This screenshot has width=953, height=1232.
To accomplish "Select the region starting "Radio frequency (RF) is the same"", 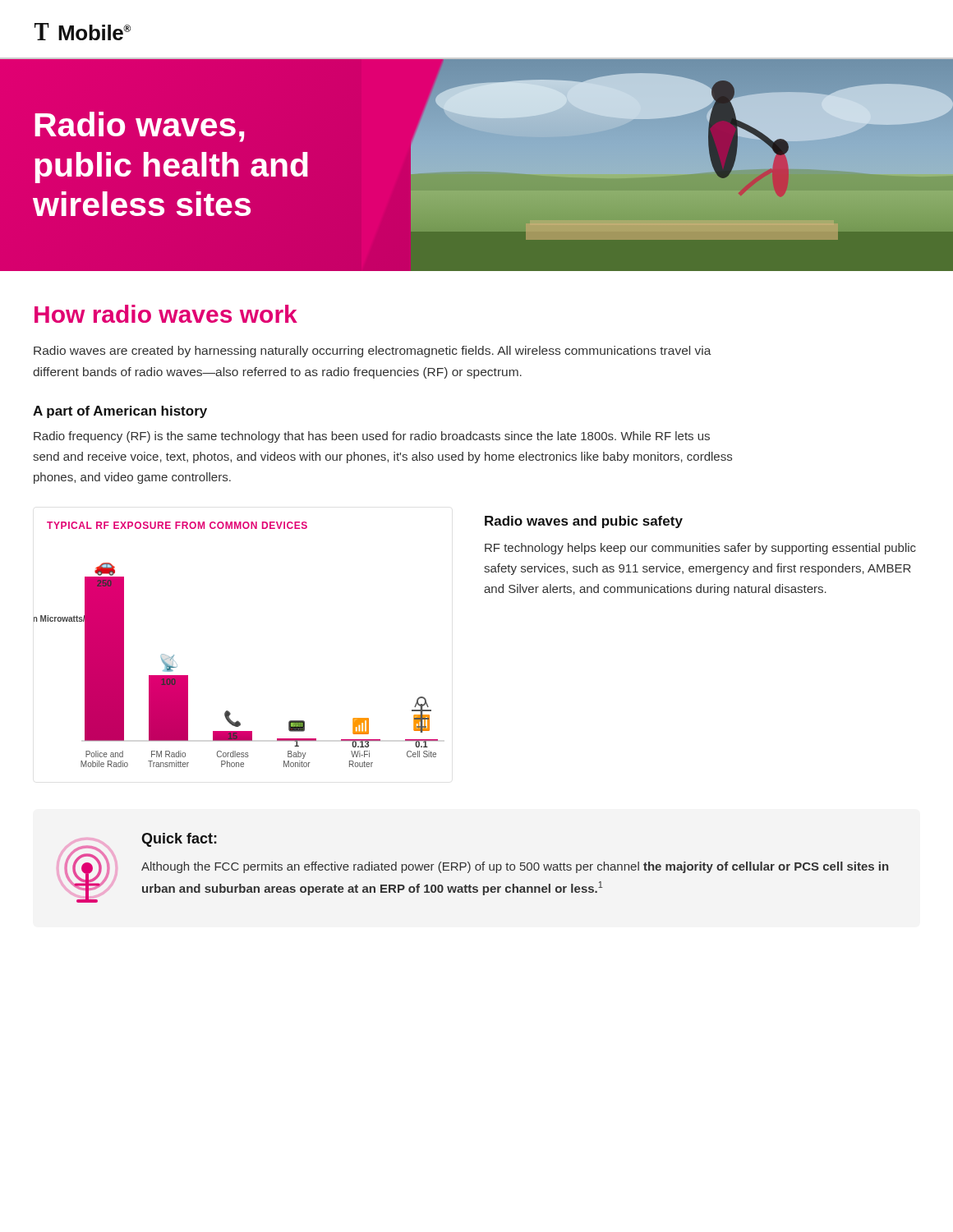I will click(383, 456).
